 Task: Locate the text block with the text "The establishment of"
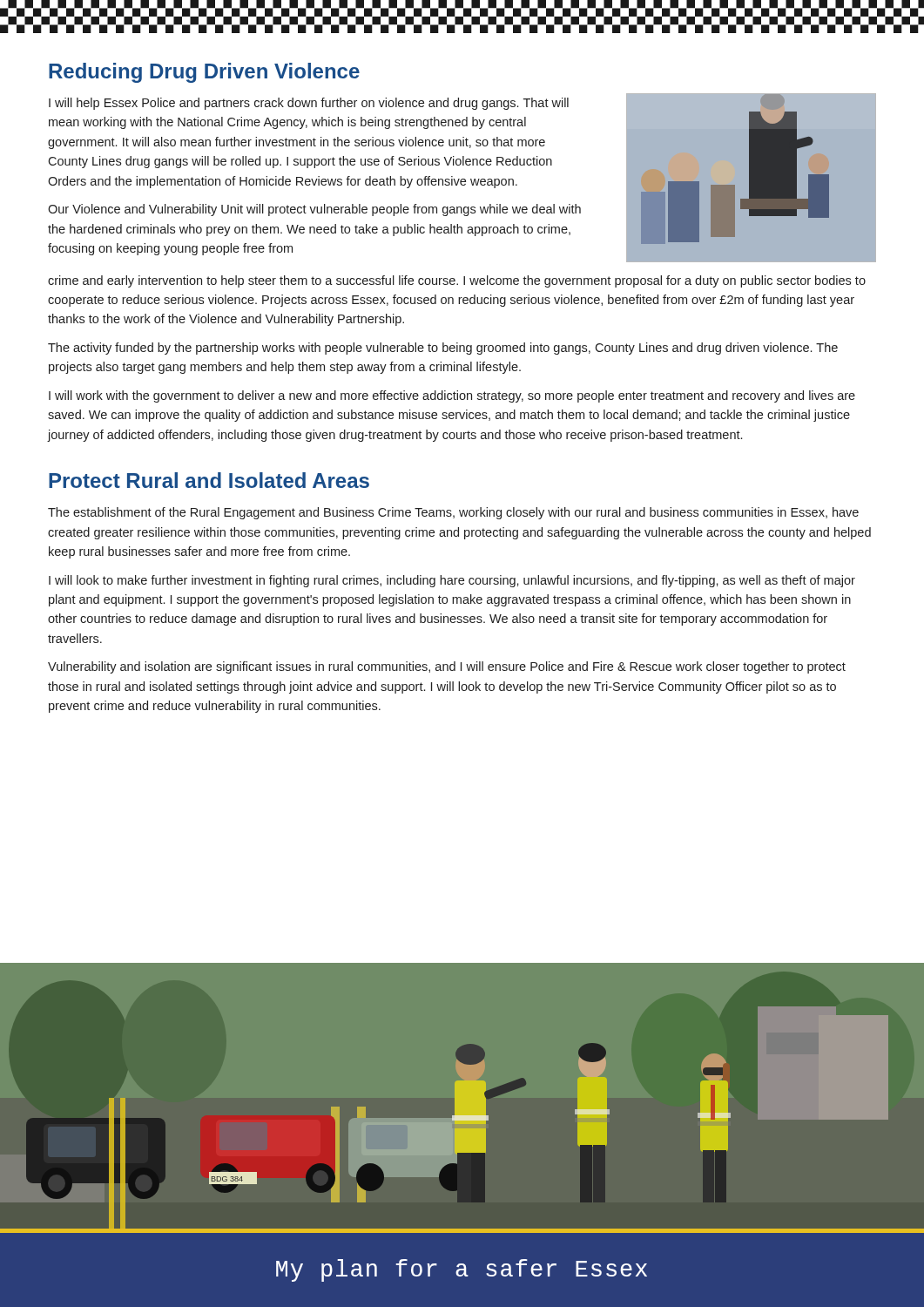point(462,532)
